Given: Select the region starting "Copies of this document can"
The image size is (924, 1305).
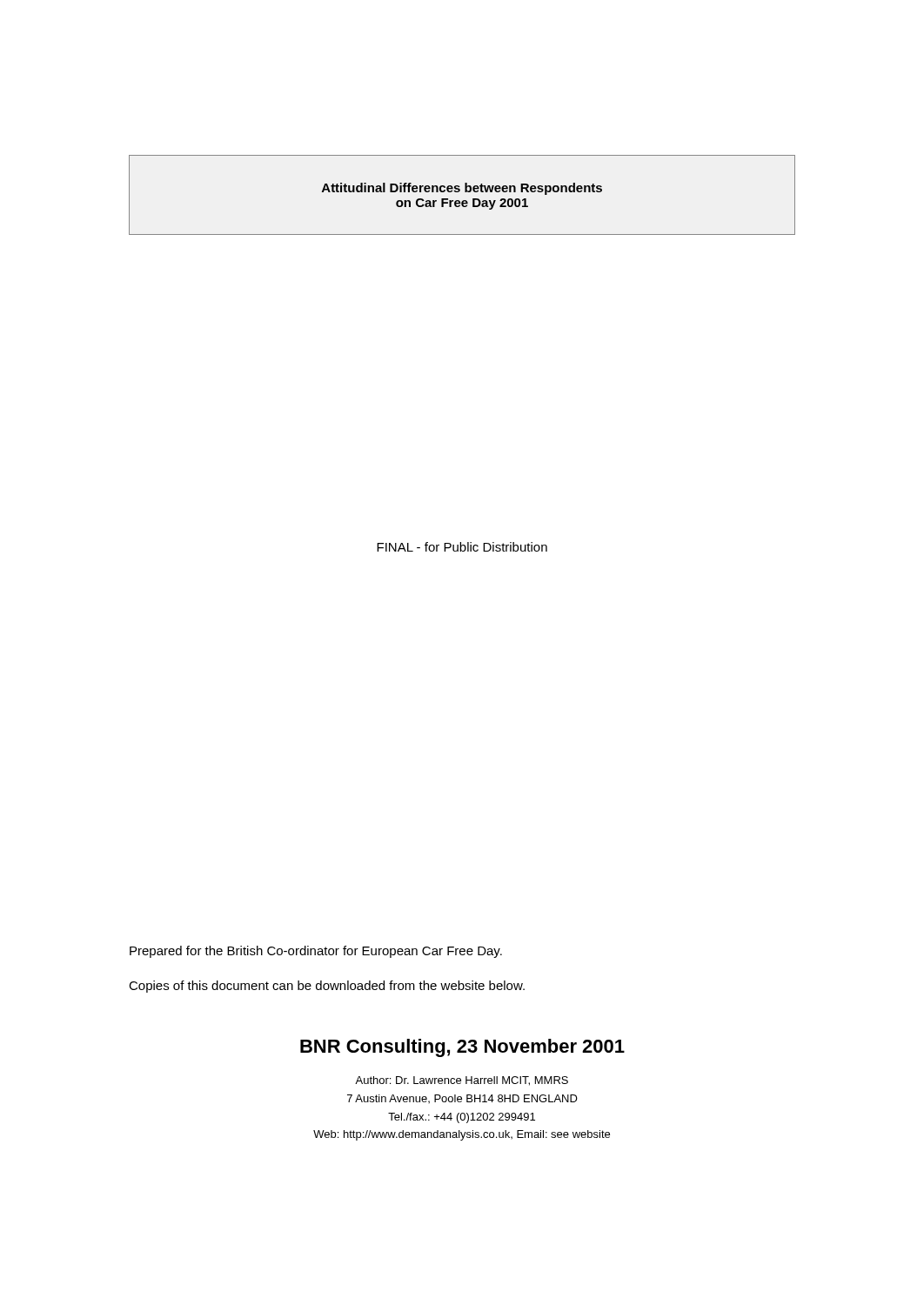Looking at the screenshot, I should click(327, 985).
